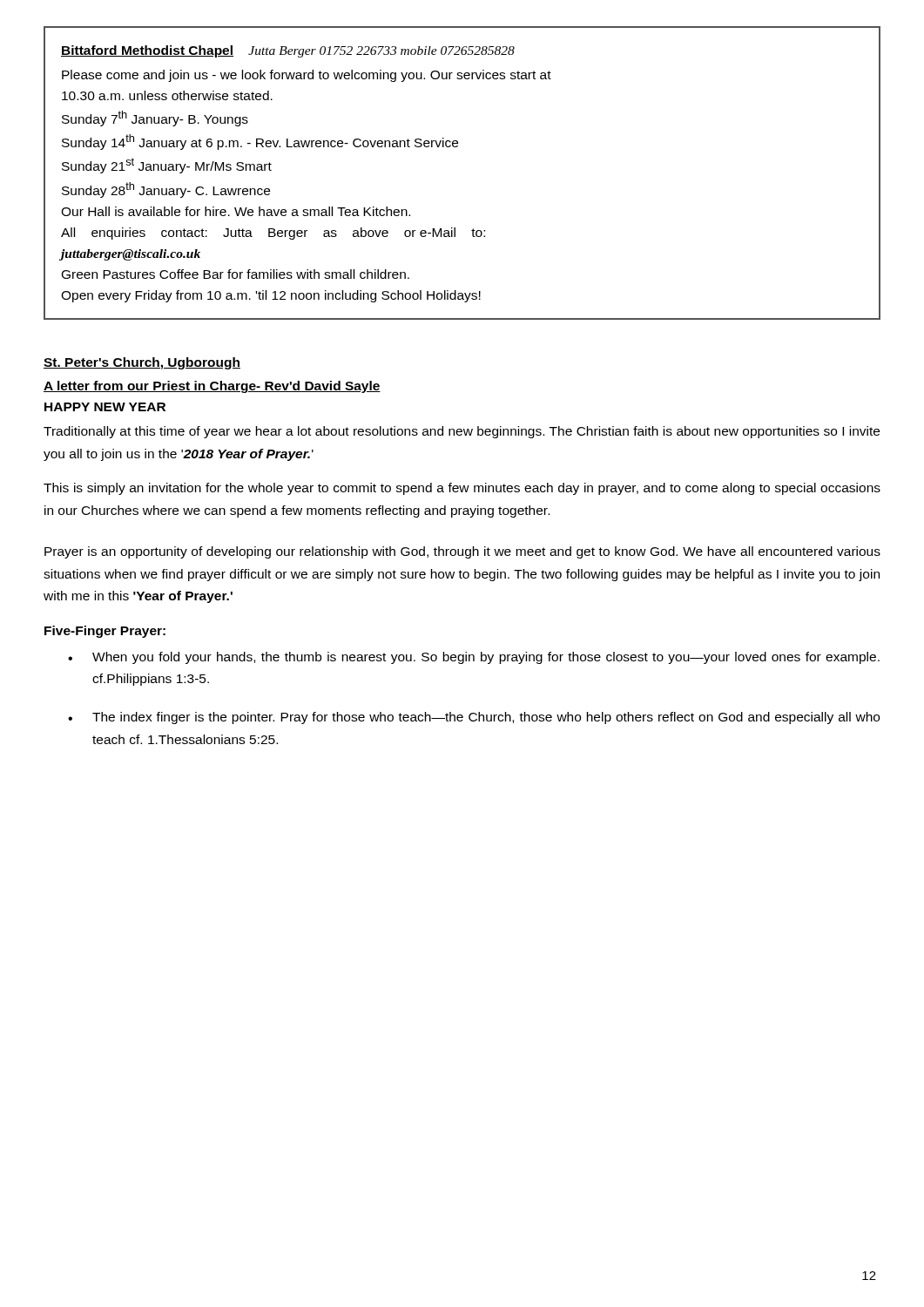The width and height of the screenshot is (924, 1307).
Task: Find "HAPPY NEW YEAR" on this page
Action: pos(105,406)
